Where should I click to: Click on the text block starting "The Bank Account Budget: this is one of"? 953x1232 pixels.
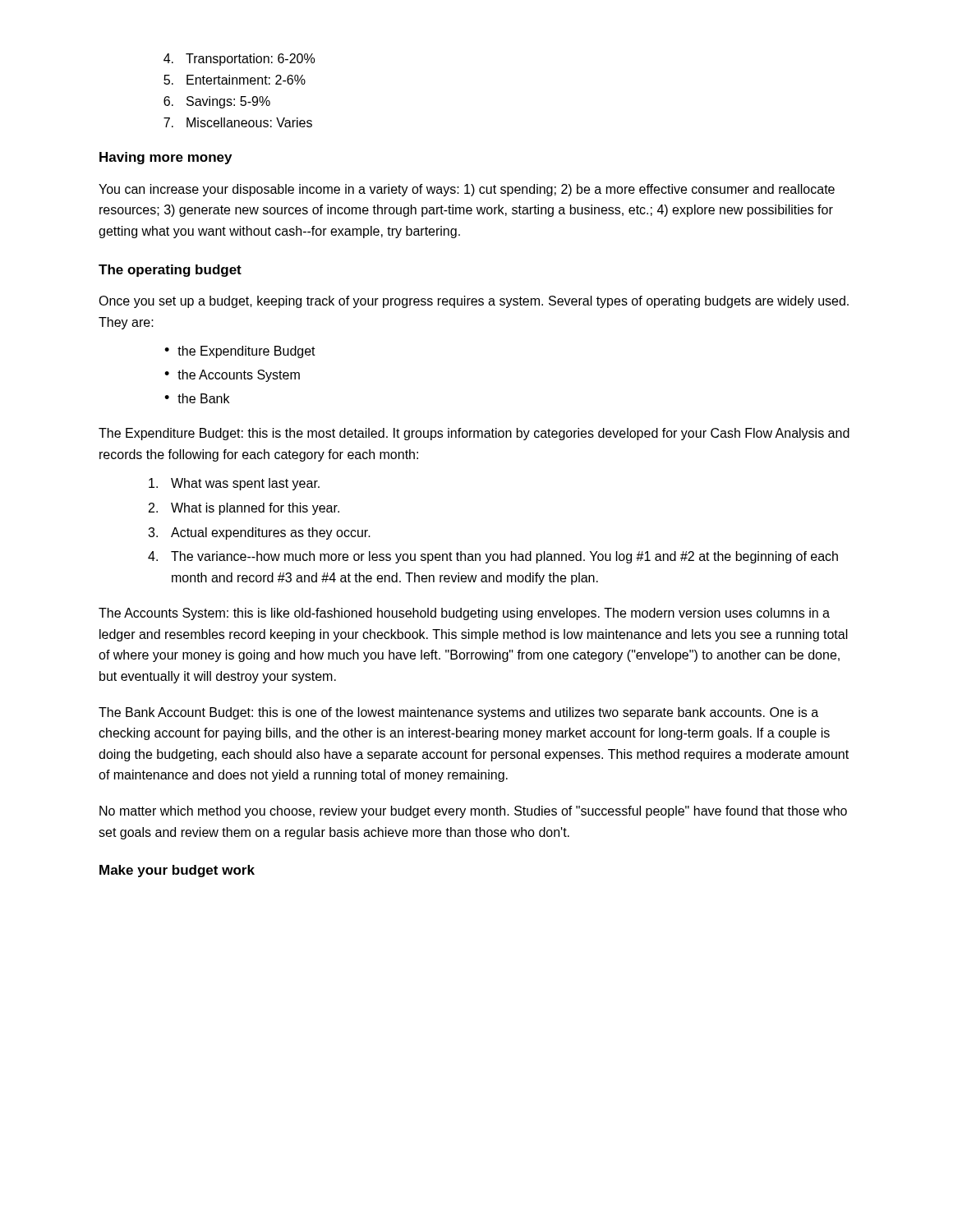point(474,744)
